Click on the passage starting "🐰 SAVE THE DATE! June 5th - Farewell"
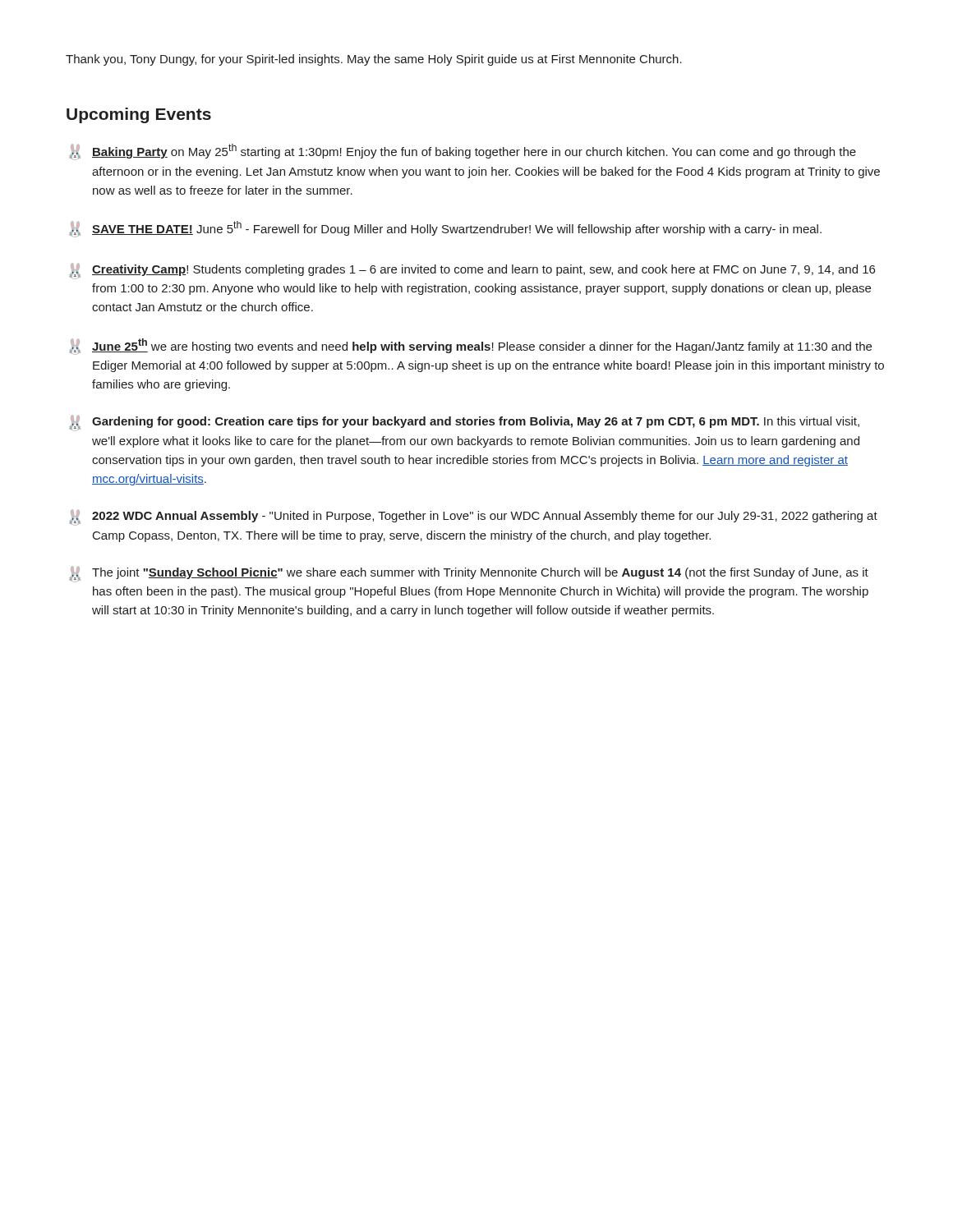This screenshot has width=953, height=1232. pyautogui.click(x=476, y=230)
